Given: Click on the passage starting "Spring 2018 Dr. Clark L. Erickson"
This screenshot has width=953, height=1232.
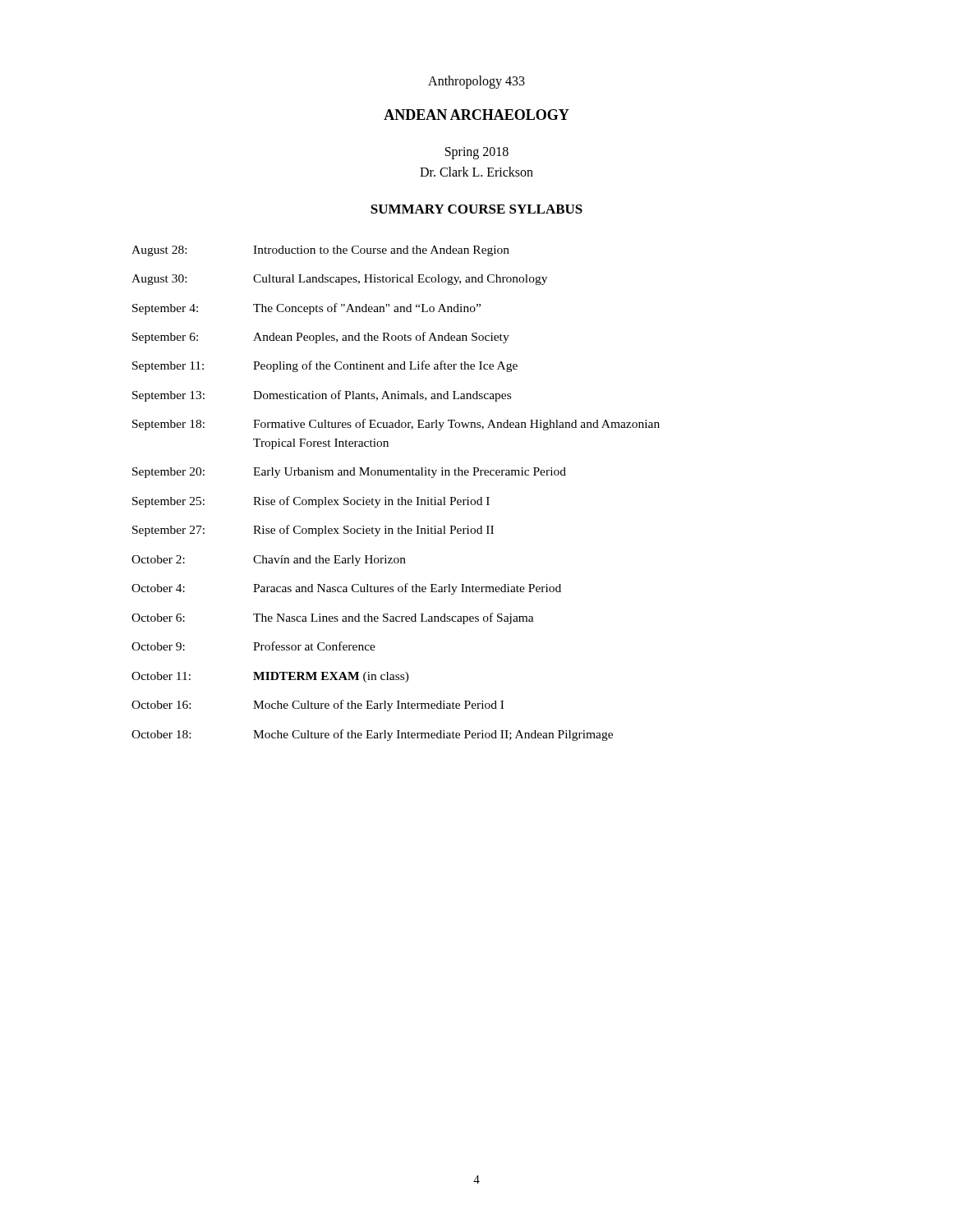Looking at the screenshot, I should (476, 162).
